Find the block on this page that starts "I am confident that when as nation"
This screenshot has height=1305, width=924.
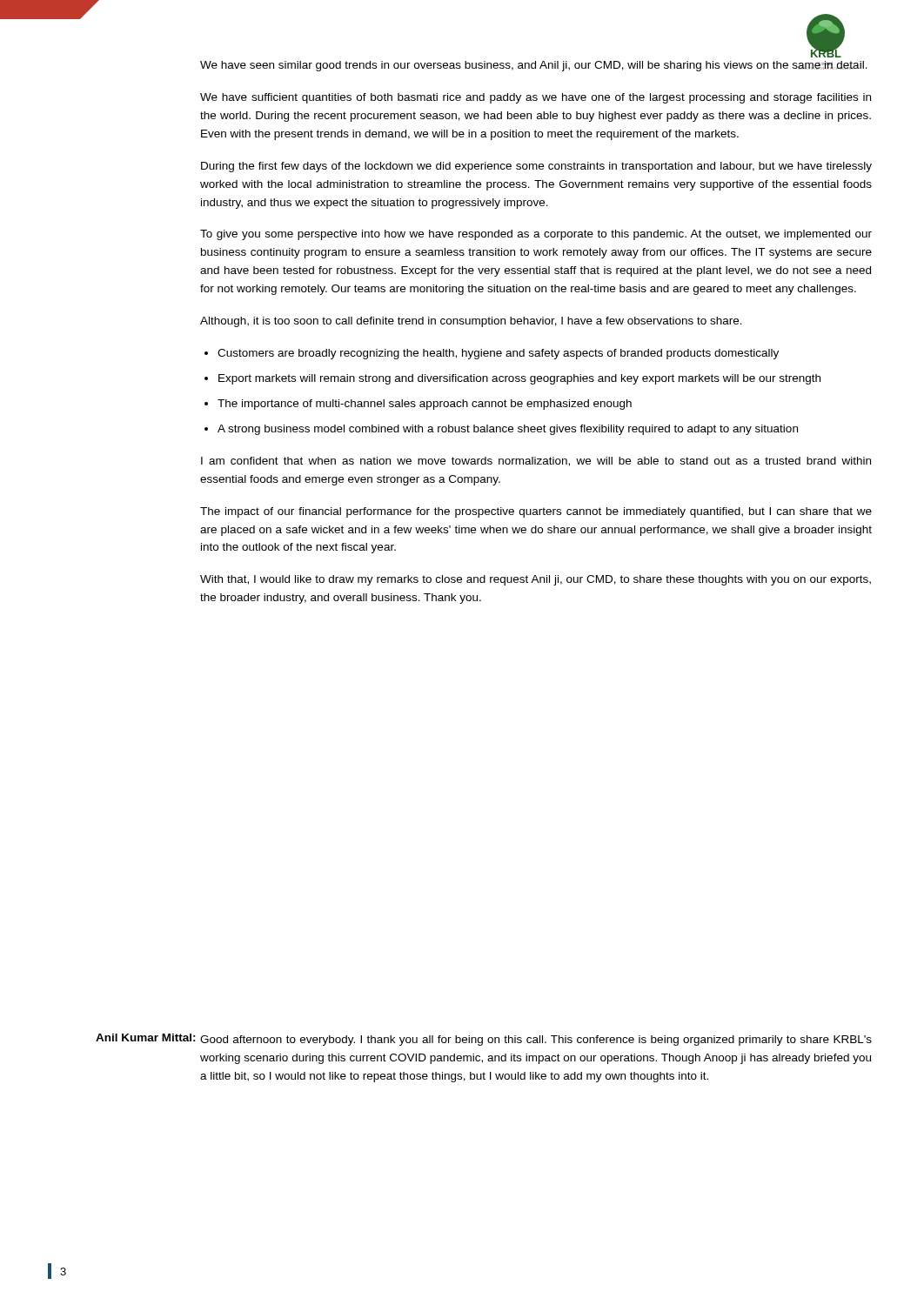[536, 470]
